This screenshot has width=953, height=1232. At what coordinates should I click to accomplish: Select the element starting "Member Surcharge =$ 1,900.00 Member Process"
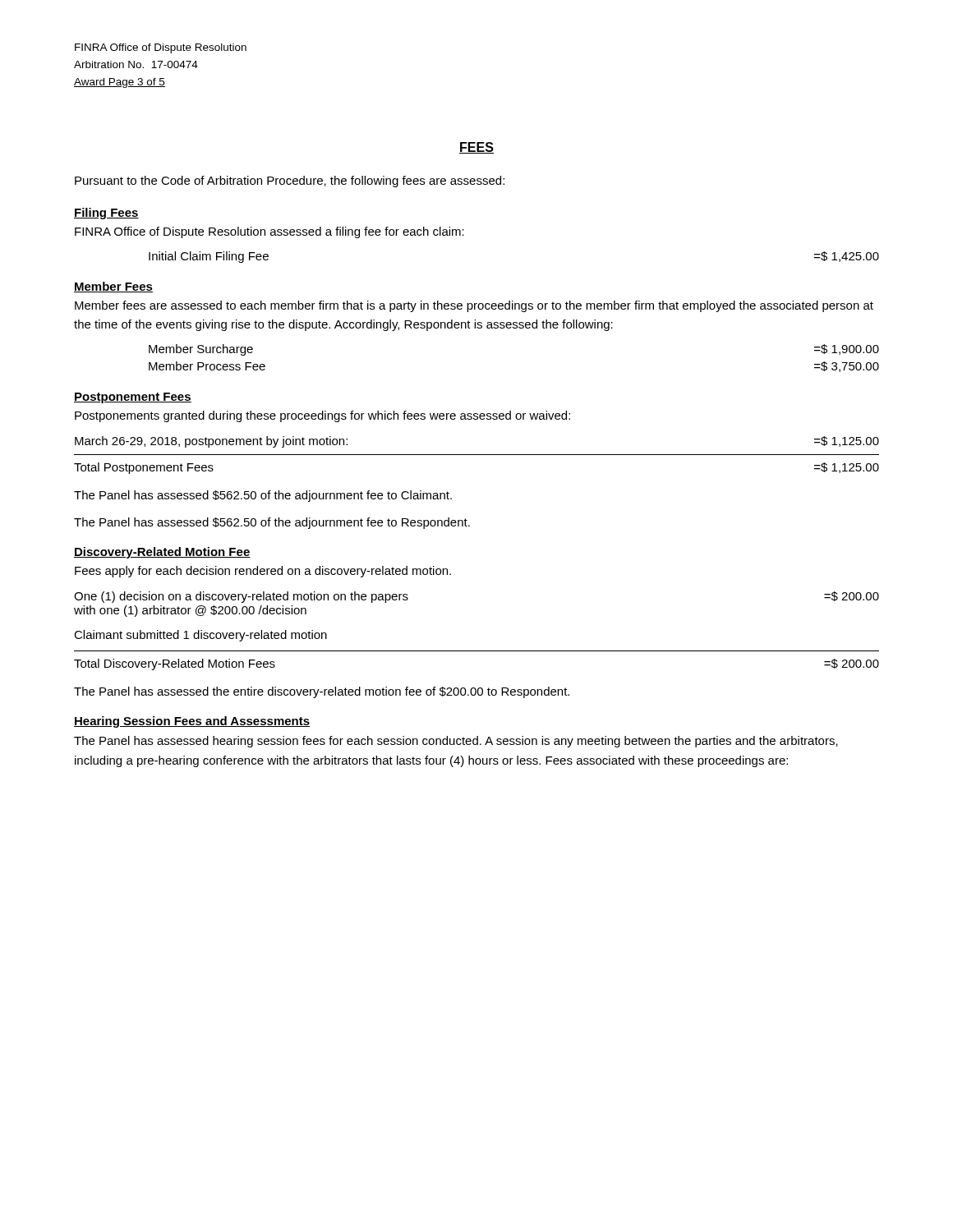coord(201,349)
